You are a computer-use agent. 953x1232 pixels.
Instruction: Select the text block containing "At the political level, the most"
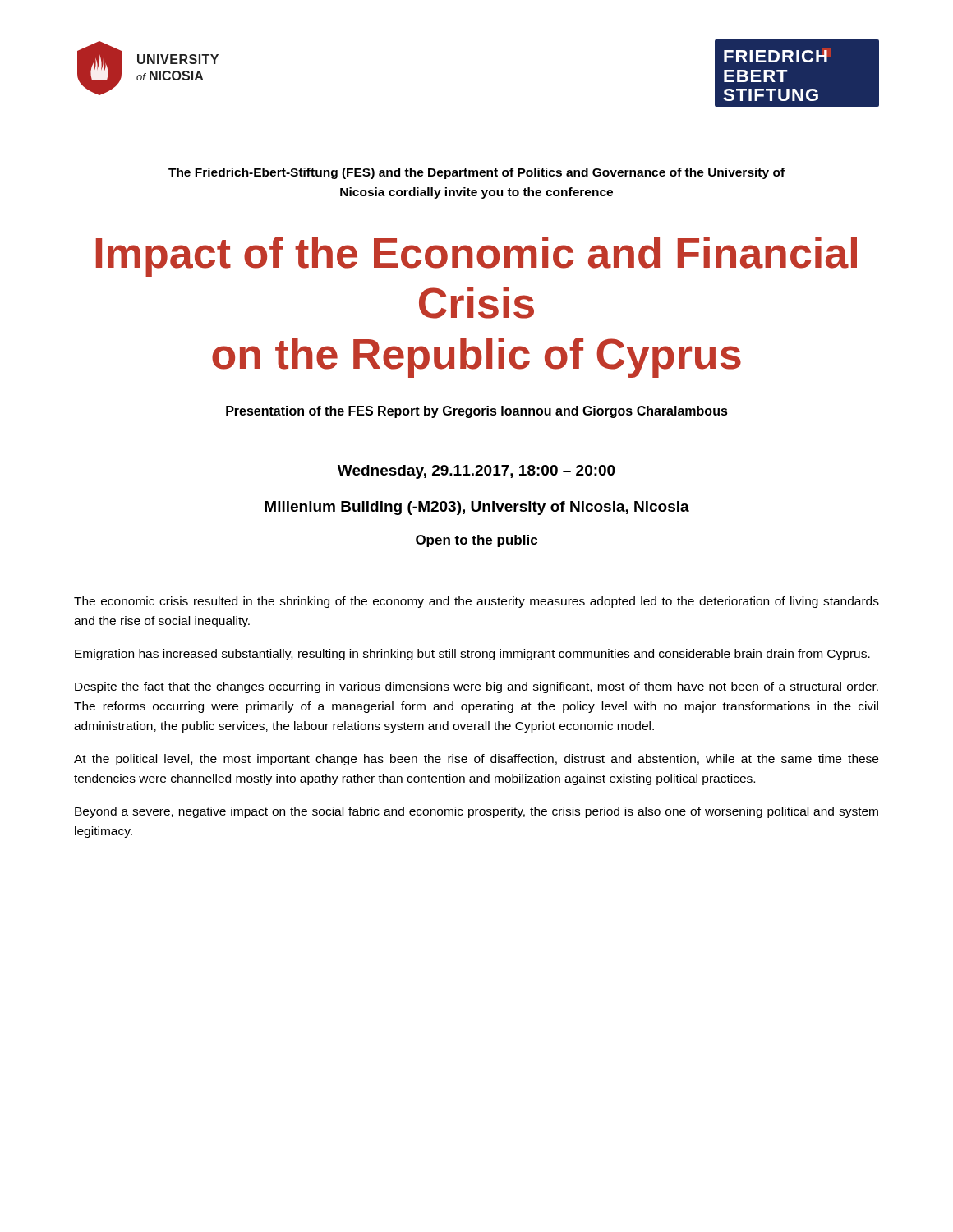pyautogui.click(x=476, y=769)
